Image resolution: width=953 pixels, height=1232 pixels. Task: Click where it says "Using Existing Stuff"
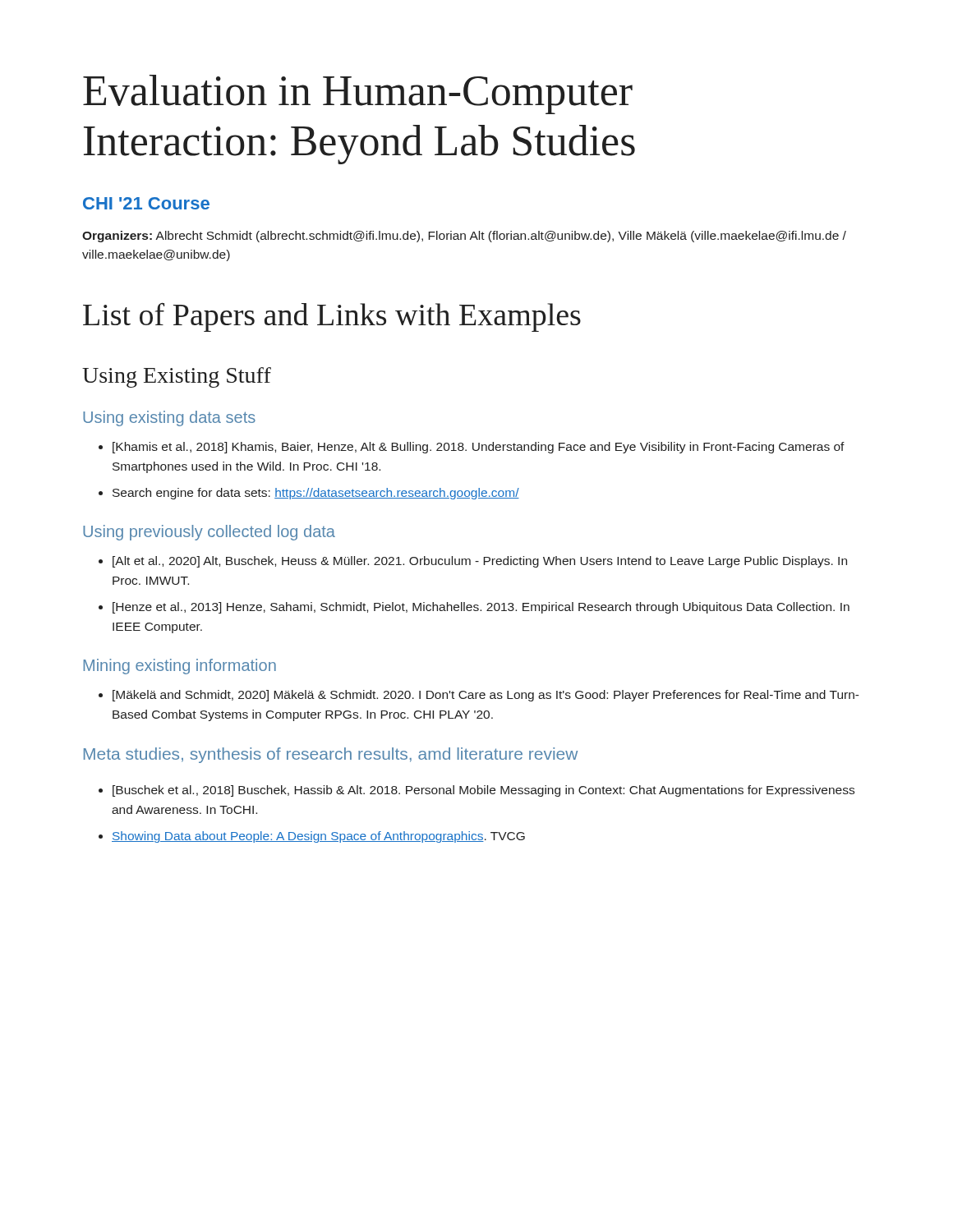pos(177,375)
